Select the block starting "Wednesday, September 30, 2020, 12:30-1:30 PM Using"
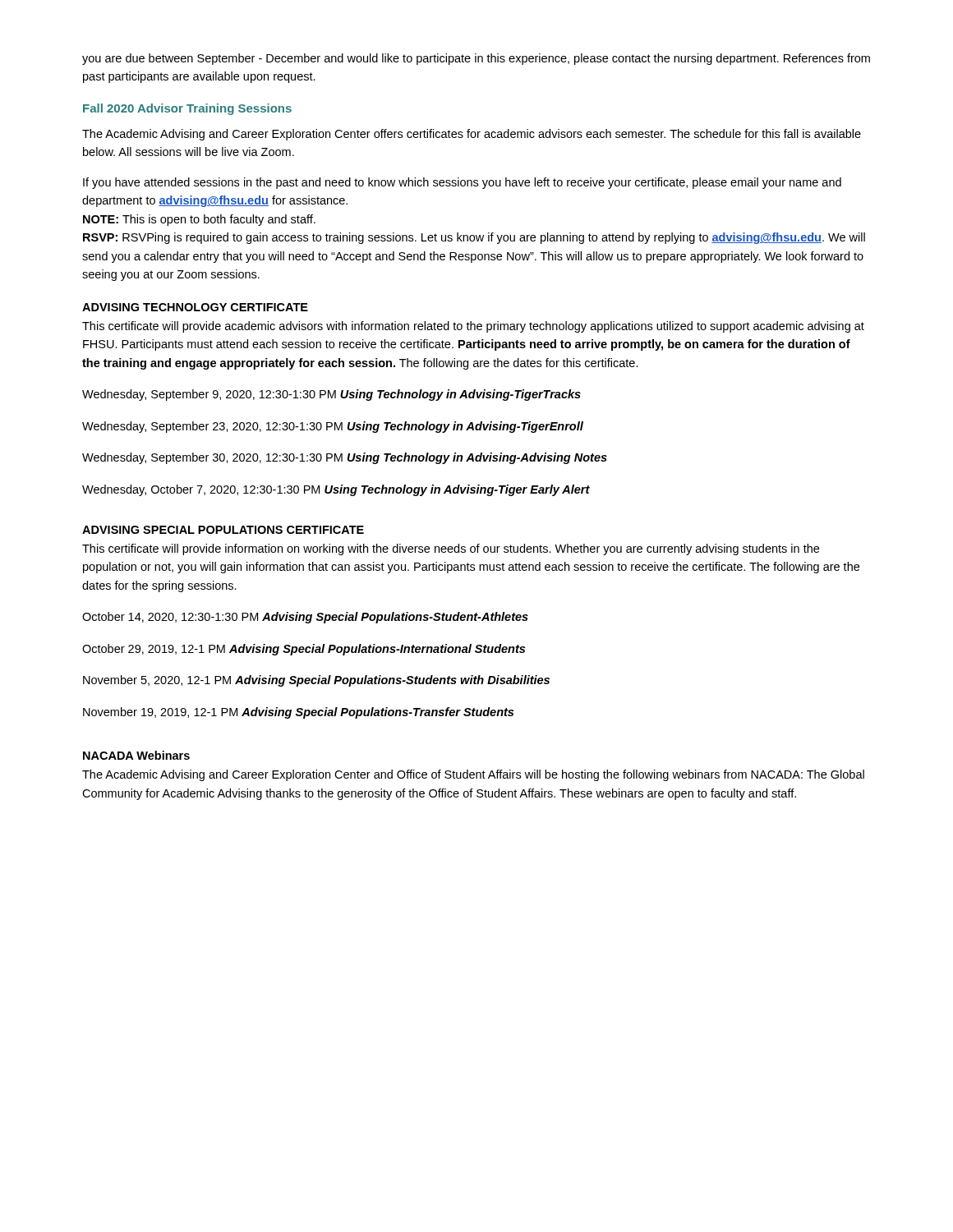This screenshot has width=953, height=1232. 345,458
